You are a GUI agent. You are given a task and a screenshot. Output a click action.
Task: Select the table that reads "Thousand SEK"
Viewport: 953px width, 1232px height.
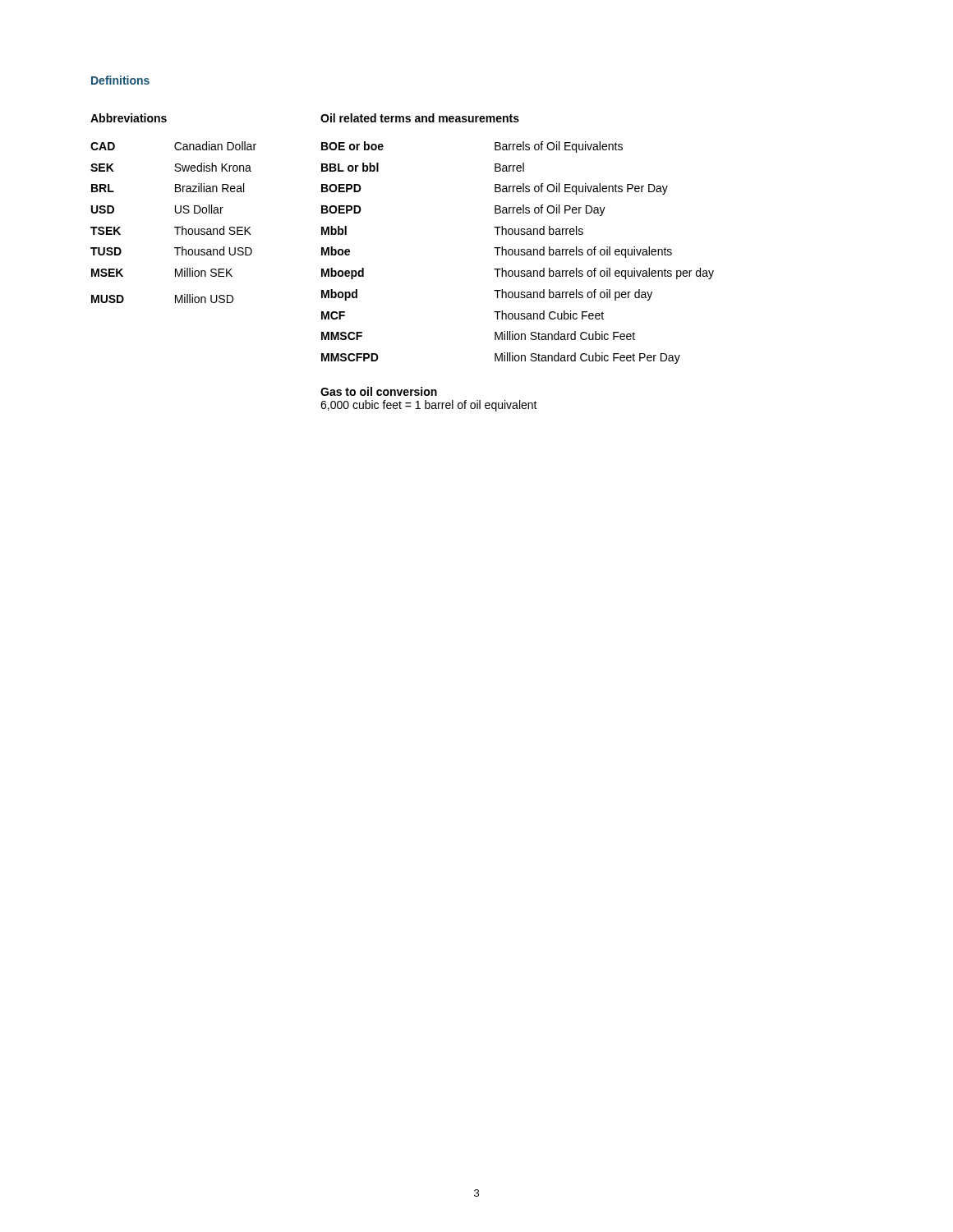coord(205,223)
